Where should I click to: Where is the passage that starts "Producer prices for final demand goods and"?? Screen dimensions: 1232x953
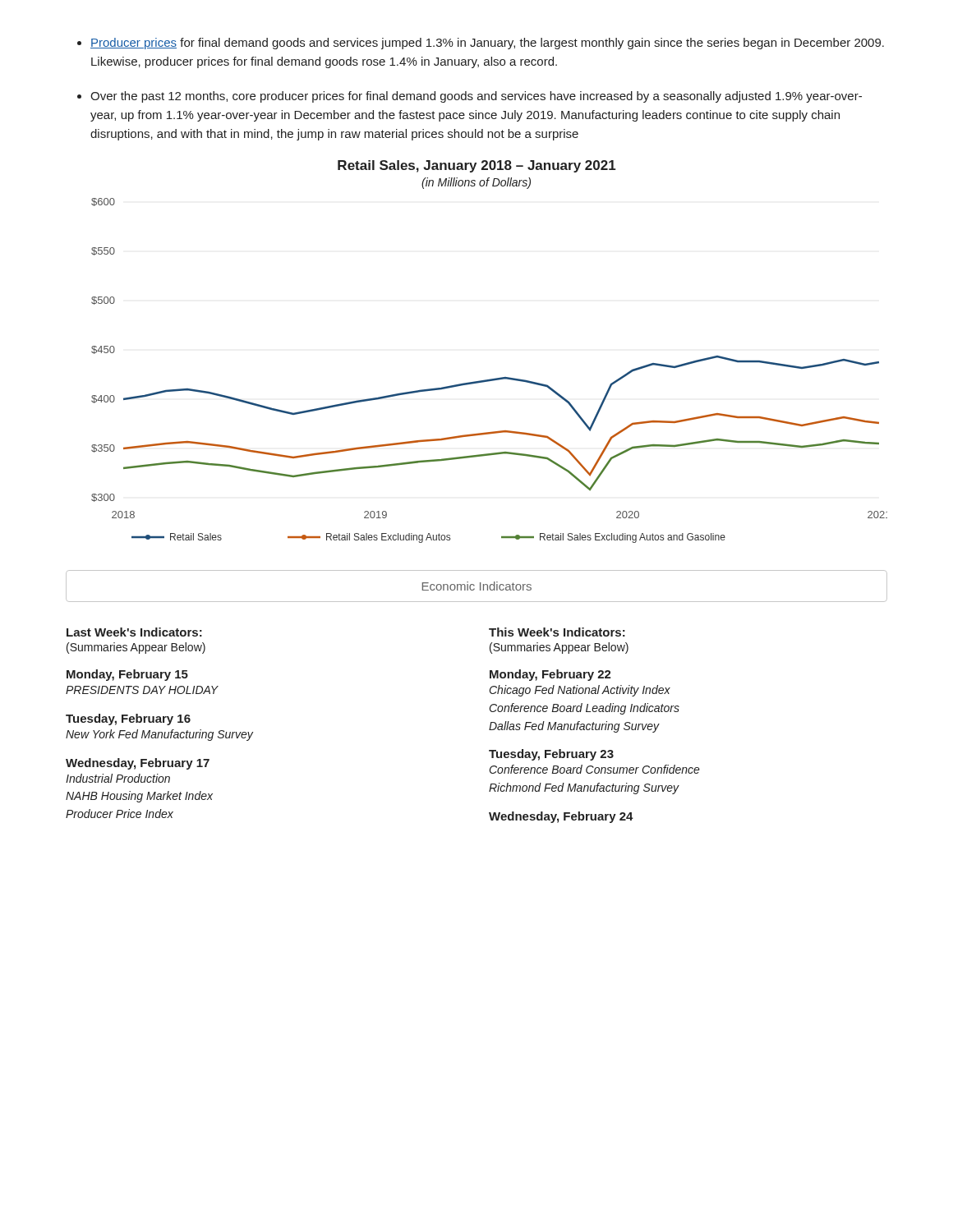click(x=476, y=88)
